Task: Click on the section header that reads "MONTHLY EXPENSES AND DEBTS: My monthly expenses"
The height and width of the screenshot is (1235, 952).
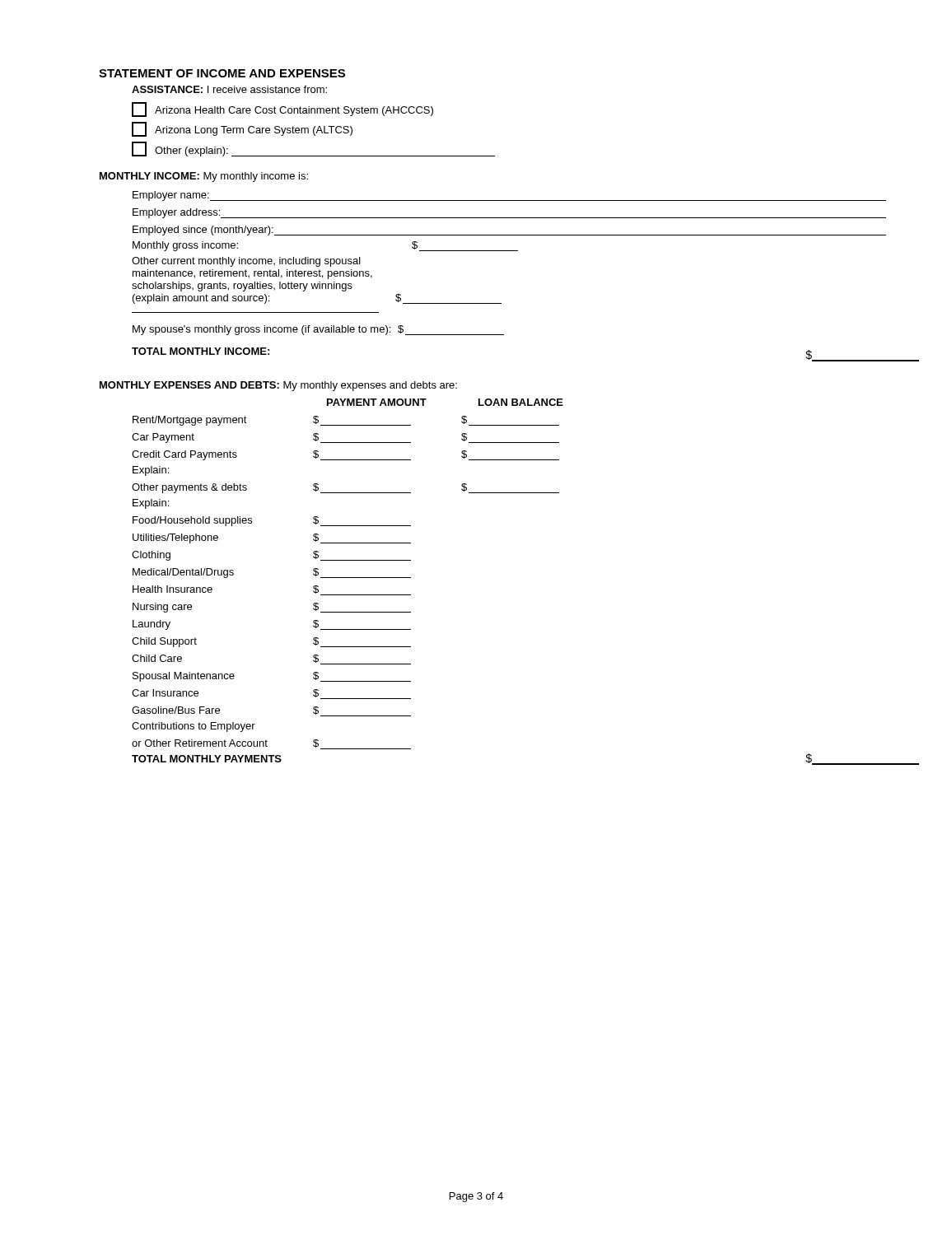Action: click(x=278, y=385)
